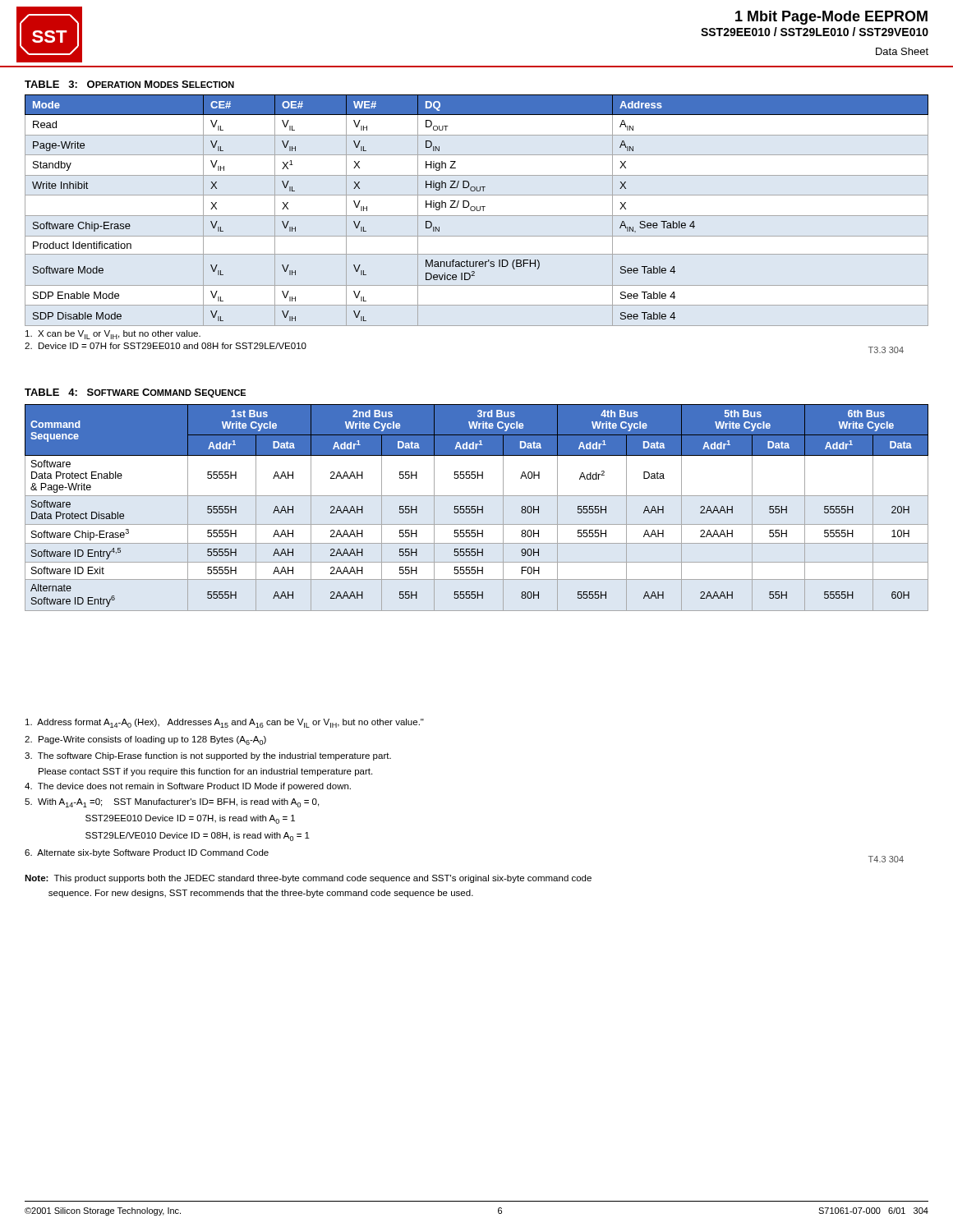Click on the passage starting "TABLE 3: OPERATION MODES SELECTION"
The image size is (953, 1232).
[130, 84]
